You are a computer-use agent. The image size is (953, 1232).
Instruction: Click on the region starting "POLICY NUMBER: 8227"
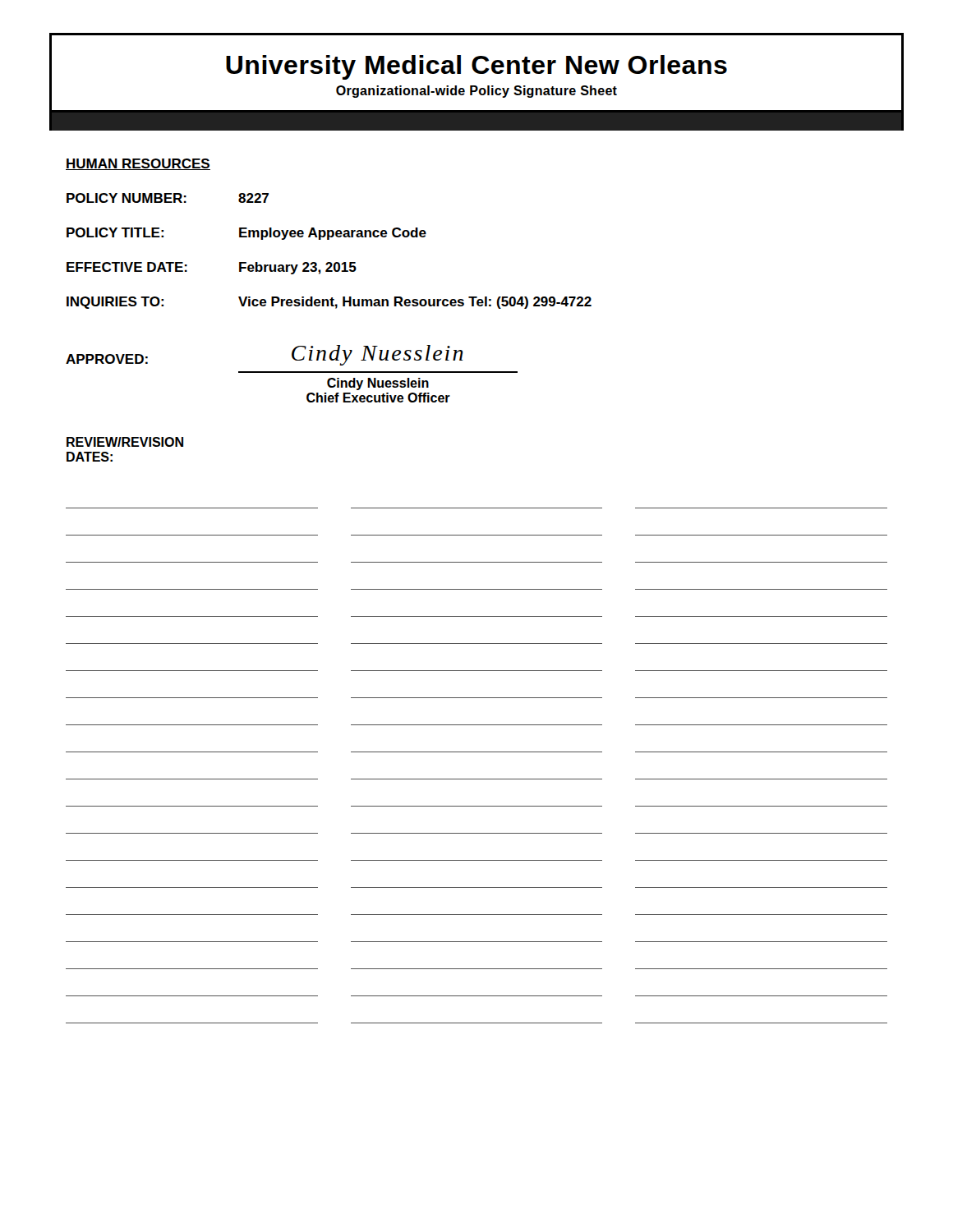coord(168,199)
